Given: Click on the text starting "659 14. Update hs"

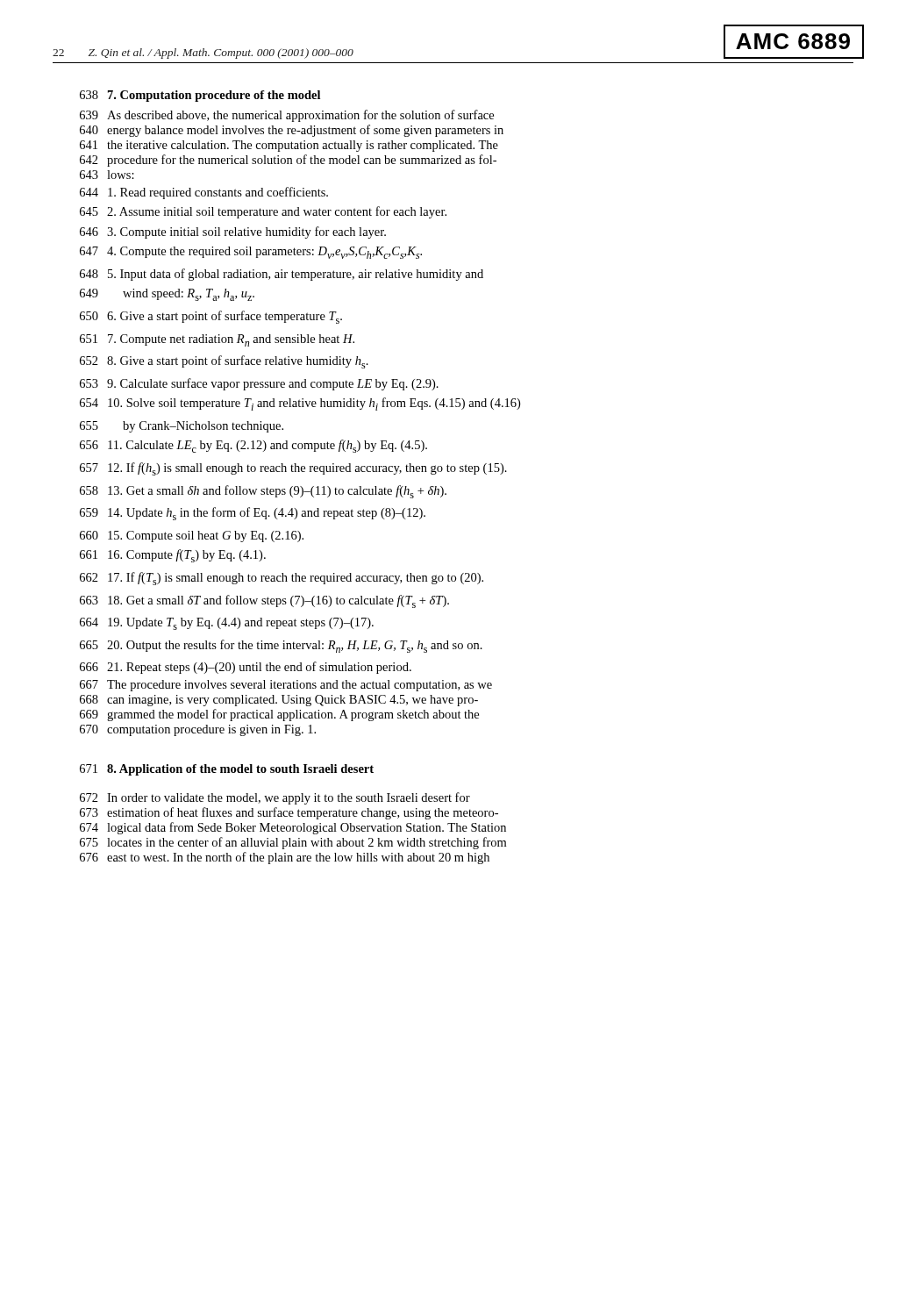Looking at the screenshot, I should coord(253,514).
